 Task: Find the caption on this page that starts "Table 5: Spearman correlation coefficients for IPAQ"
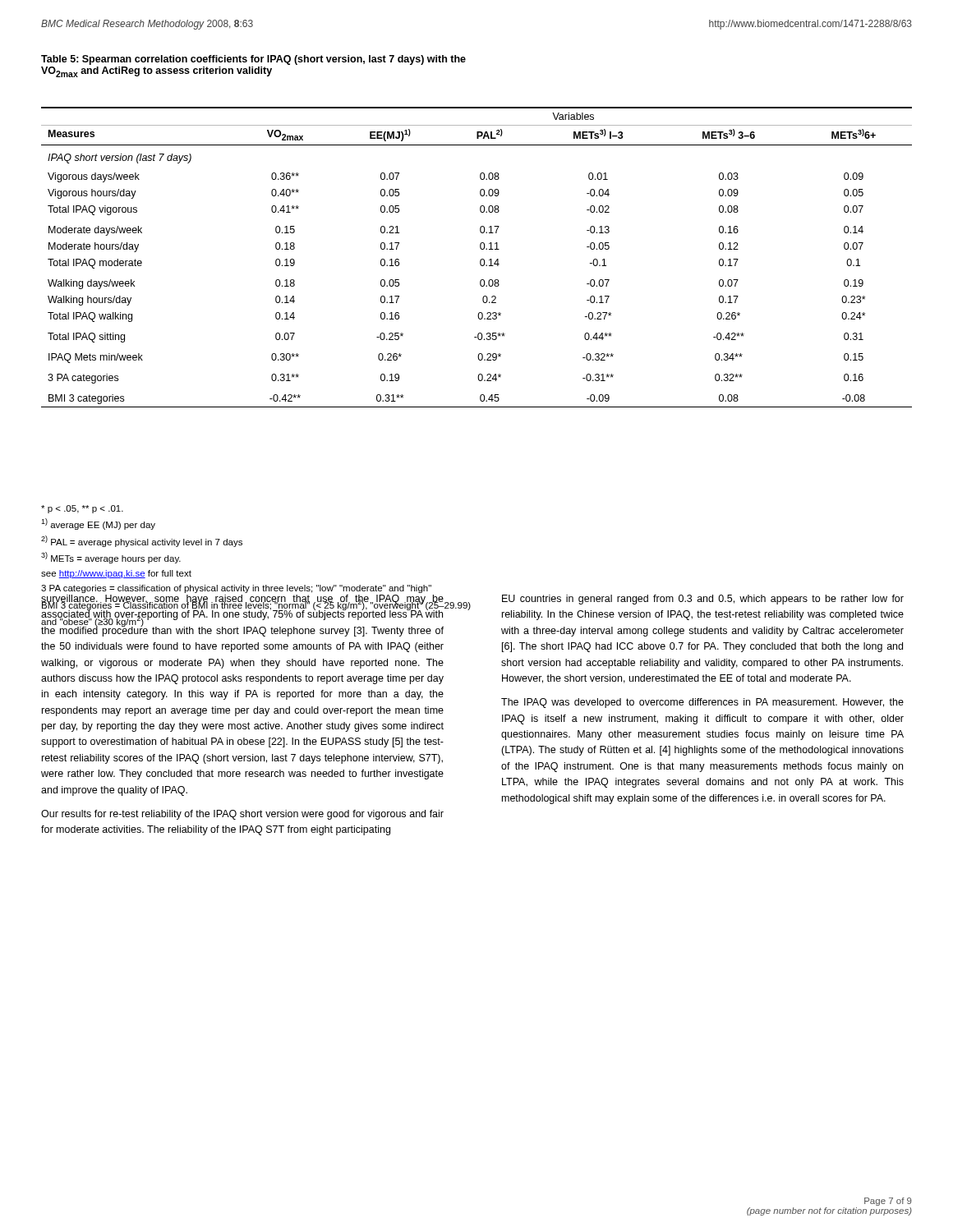point(253,66)
